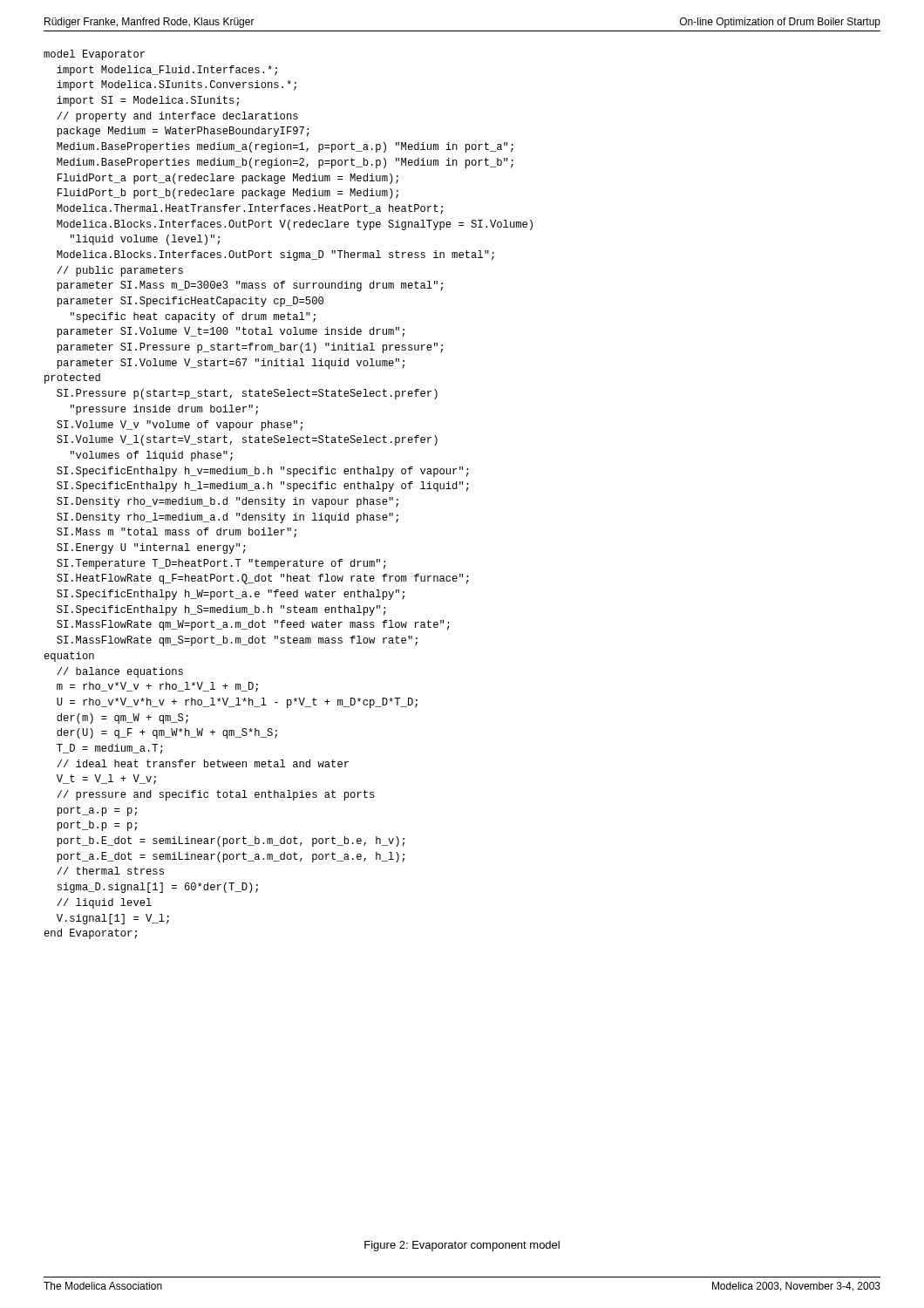924x1308 pixels.
Task: Select the caption with the text "Figure 2: Evaporator component"
Action: (462, 1245)
